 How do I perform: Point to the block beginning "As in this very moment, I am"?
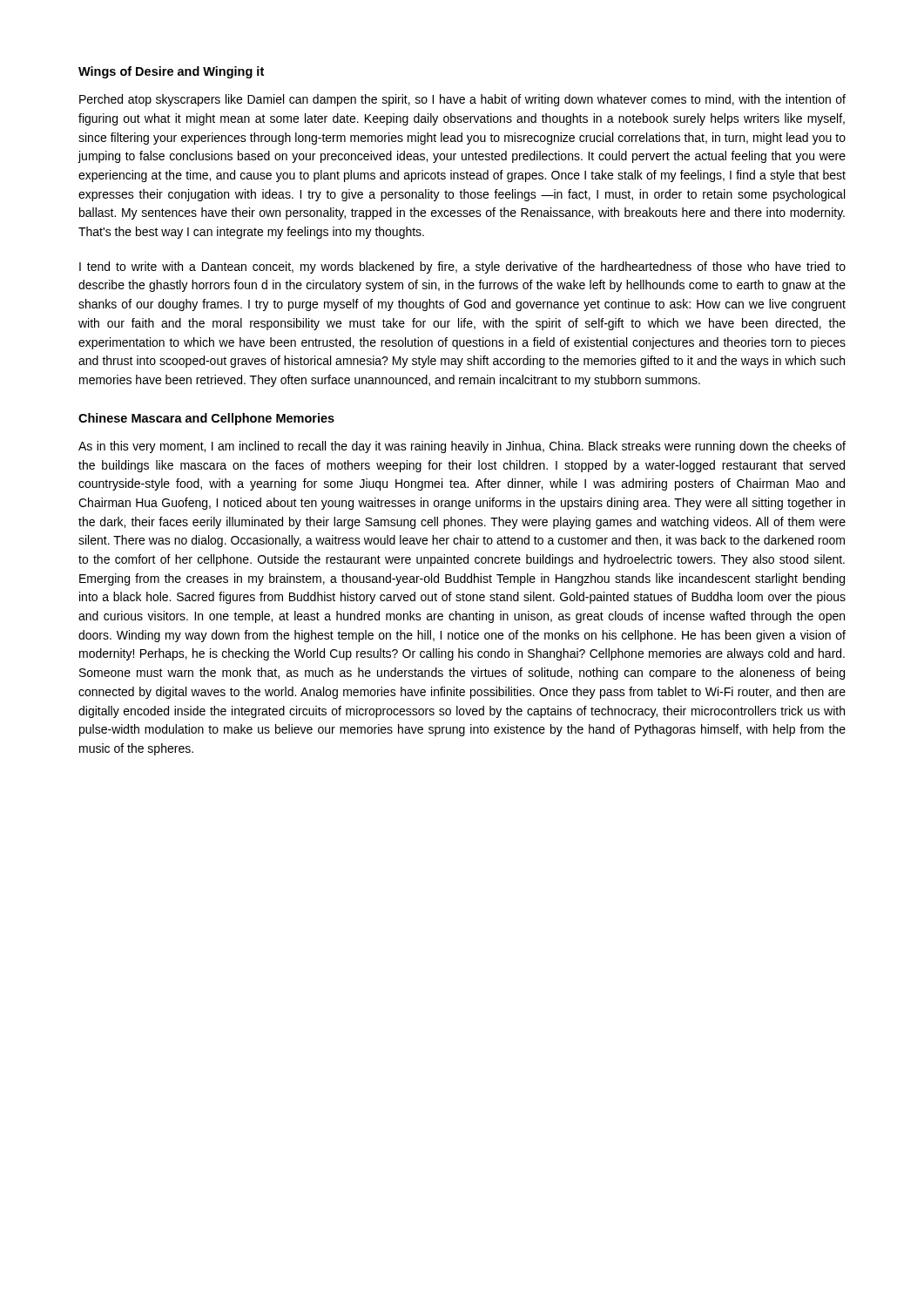point(462,597)
